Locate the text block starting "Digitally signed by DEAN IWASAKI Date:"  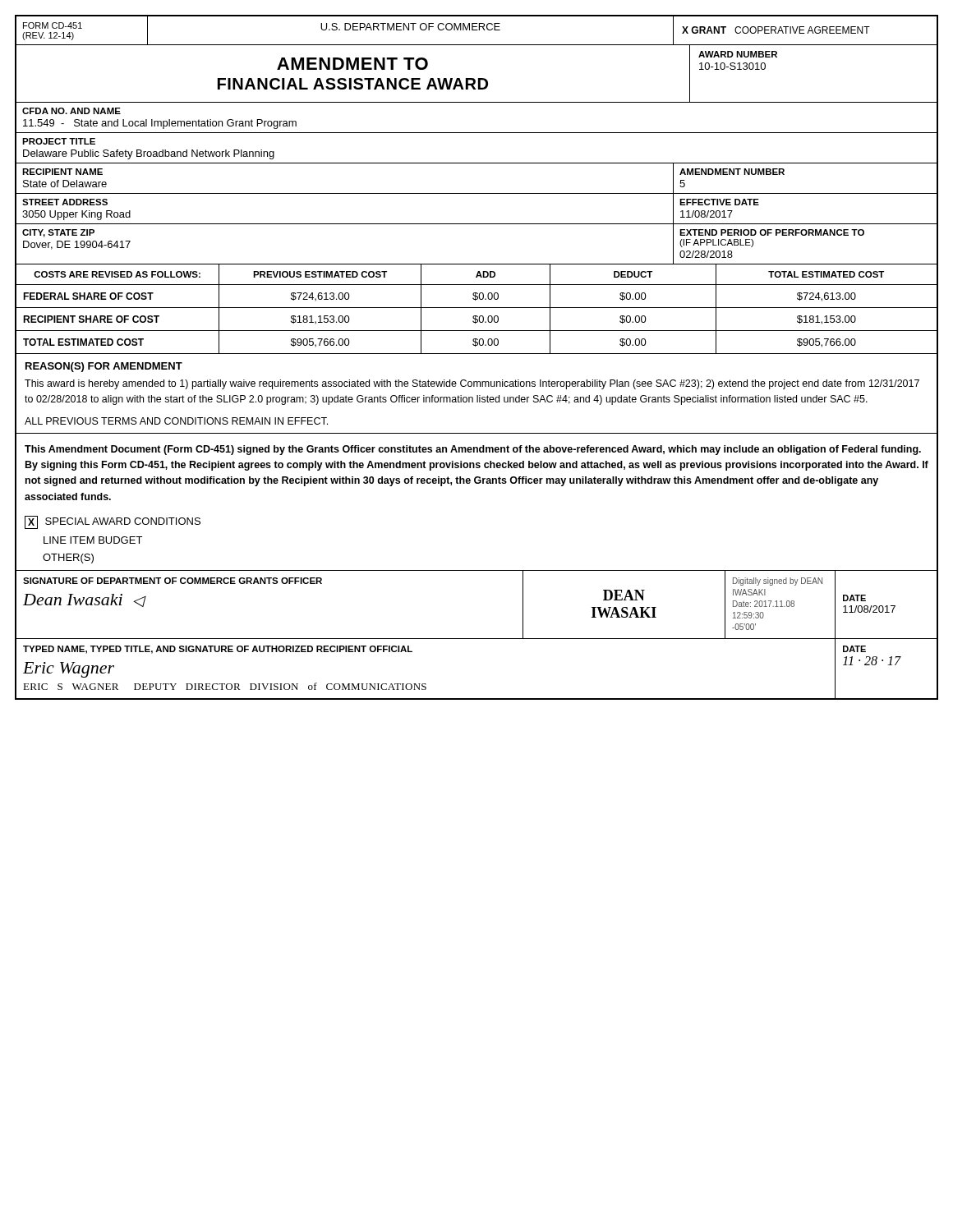coord(778,604)
